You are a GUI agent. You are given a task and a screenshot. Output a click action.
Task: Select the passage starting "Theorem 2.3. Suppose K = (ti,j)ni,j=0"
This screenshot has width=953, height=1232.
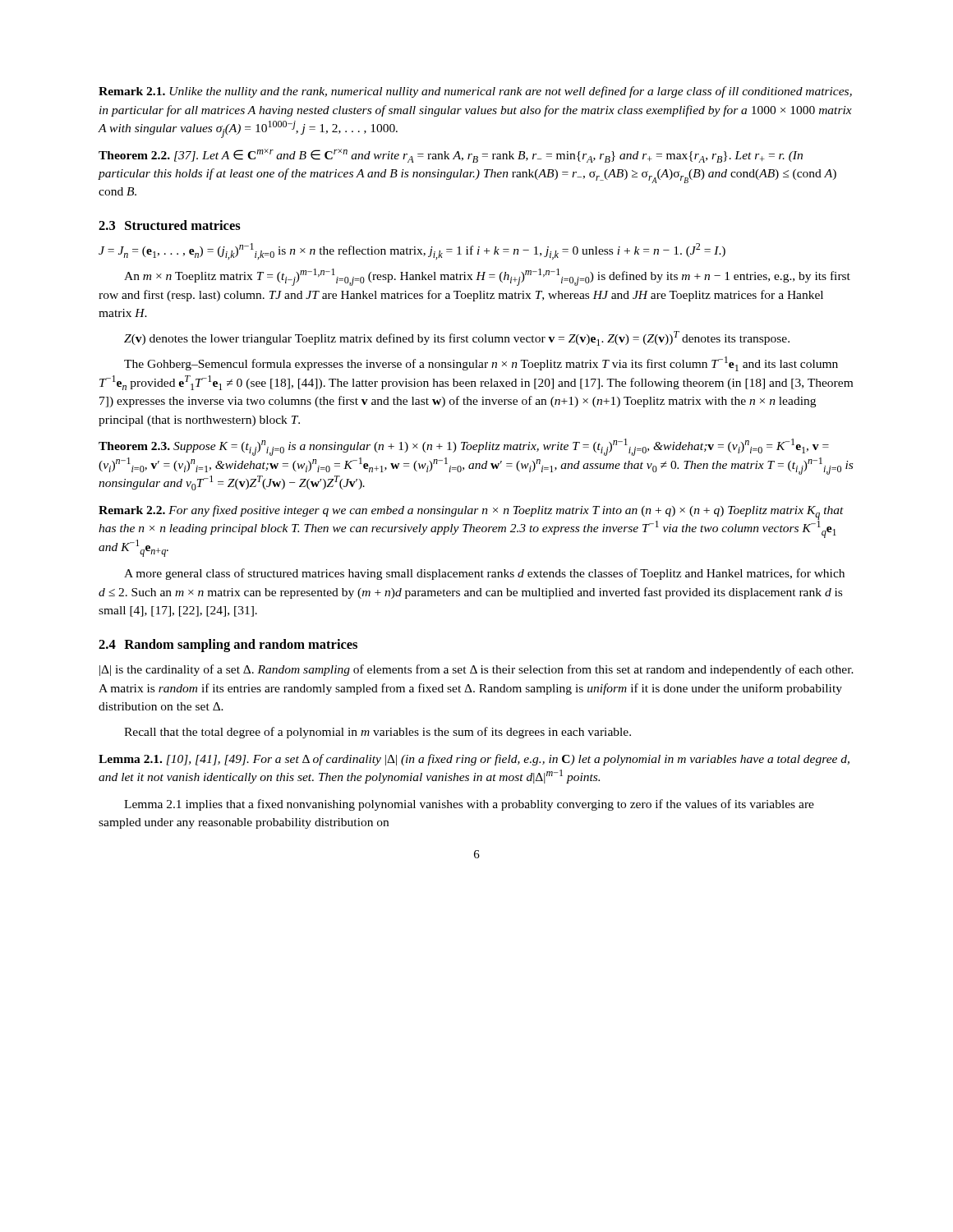coord(476,465)
